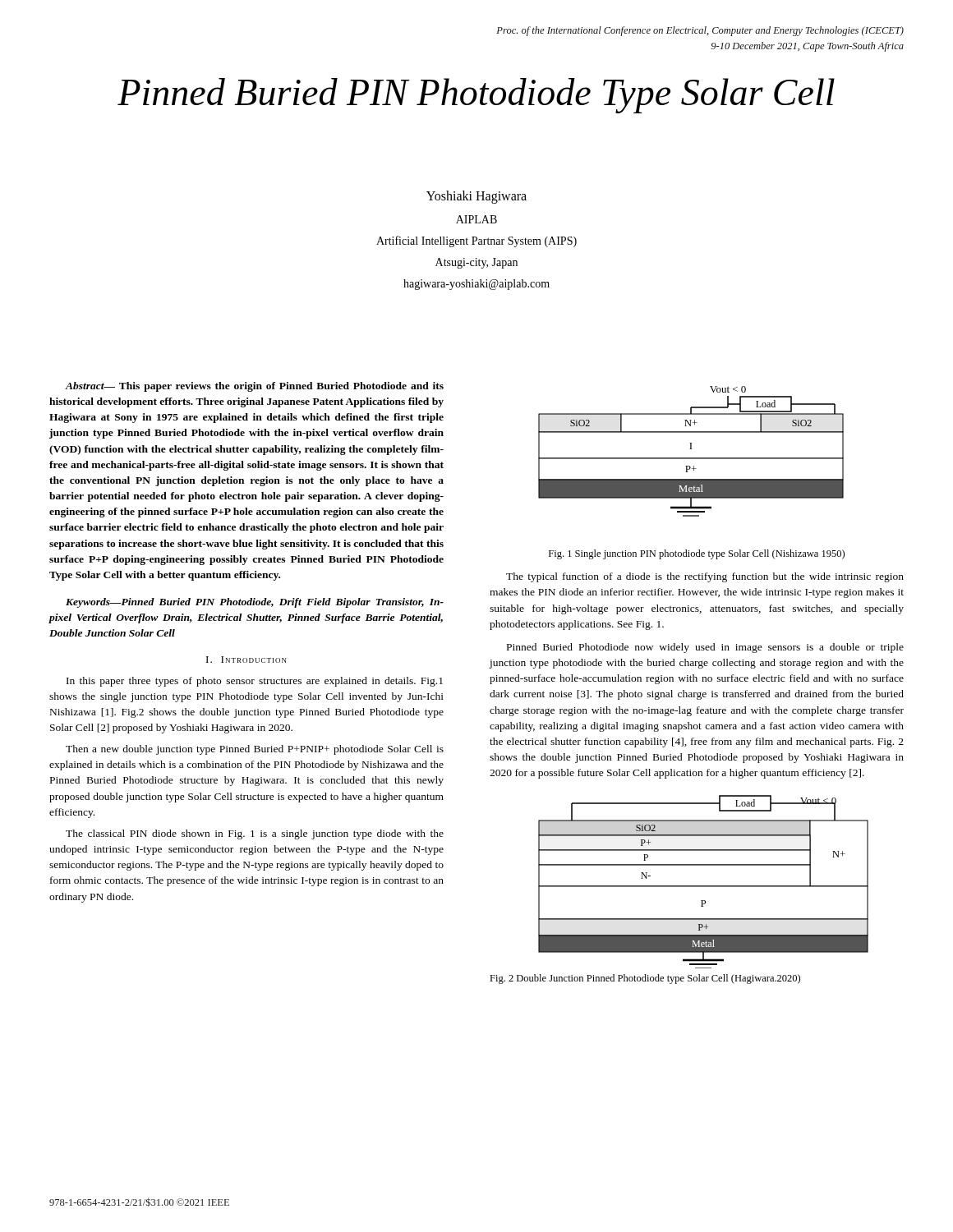Where is the passage that starts "Keywords—Pinned Buried PIN Photodiode, Drift"?
953x1232 pixels.
(246, 617)
